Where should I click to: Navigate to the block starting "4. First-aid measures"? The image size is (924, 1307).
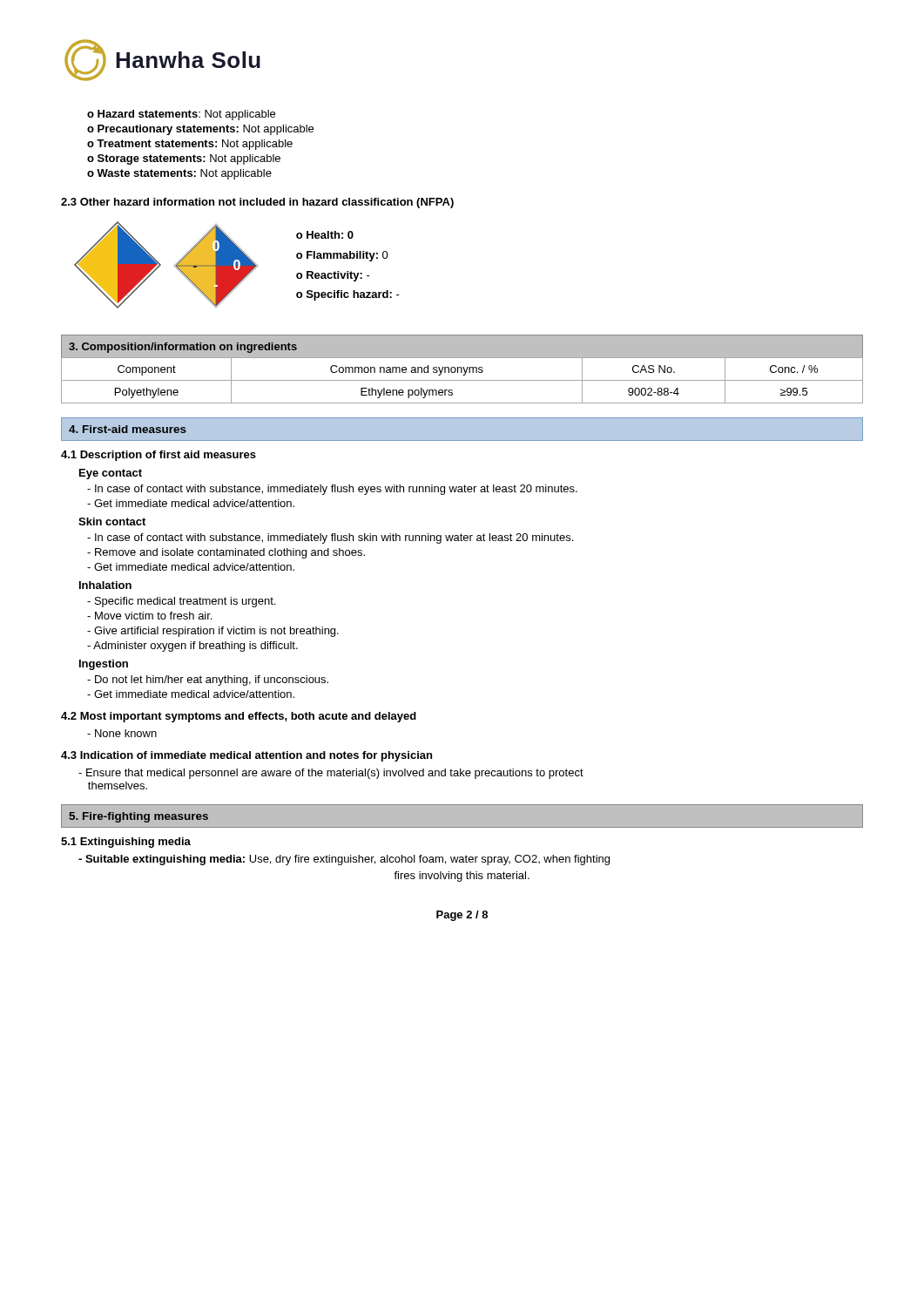pos(128,429)
